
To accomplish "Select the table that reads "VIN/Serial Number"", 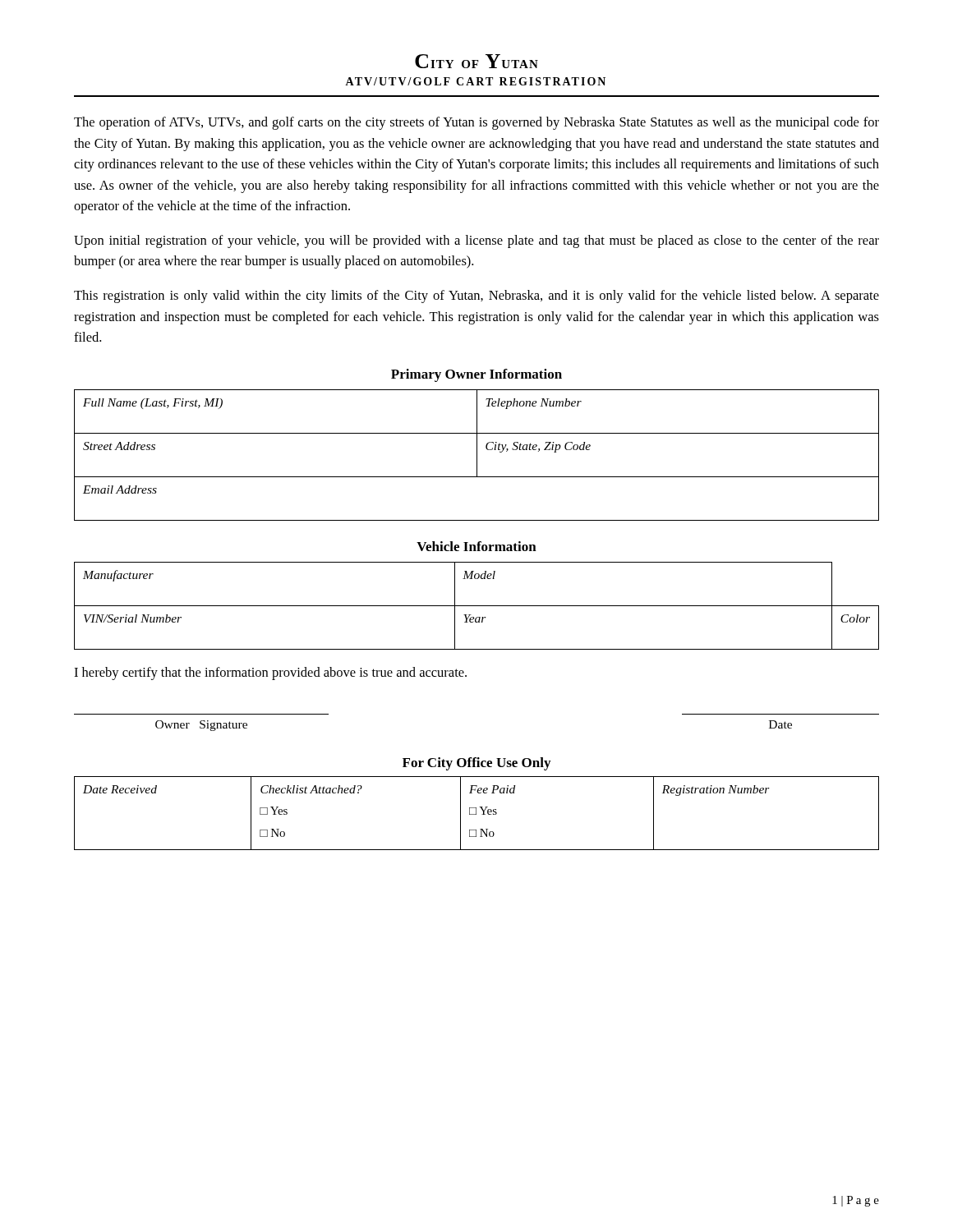I will (x=476, y=605).
